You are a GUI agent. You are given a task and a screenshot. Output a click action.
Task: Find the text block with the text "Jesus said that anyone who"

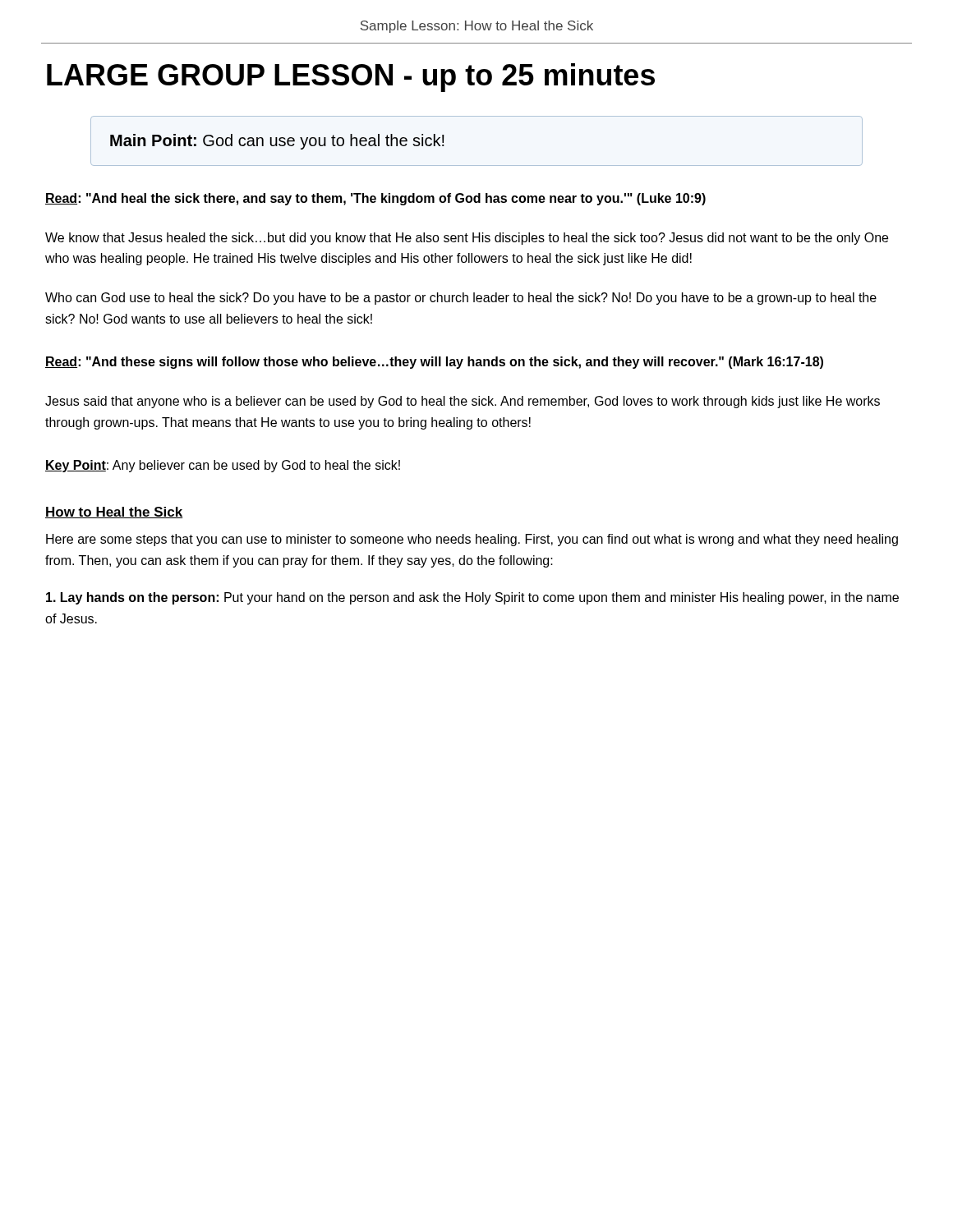tap(463, 412)
